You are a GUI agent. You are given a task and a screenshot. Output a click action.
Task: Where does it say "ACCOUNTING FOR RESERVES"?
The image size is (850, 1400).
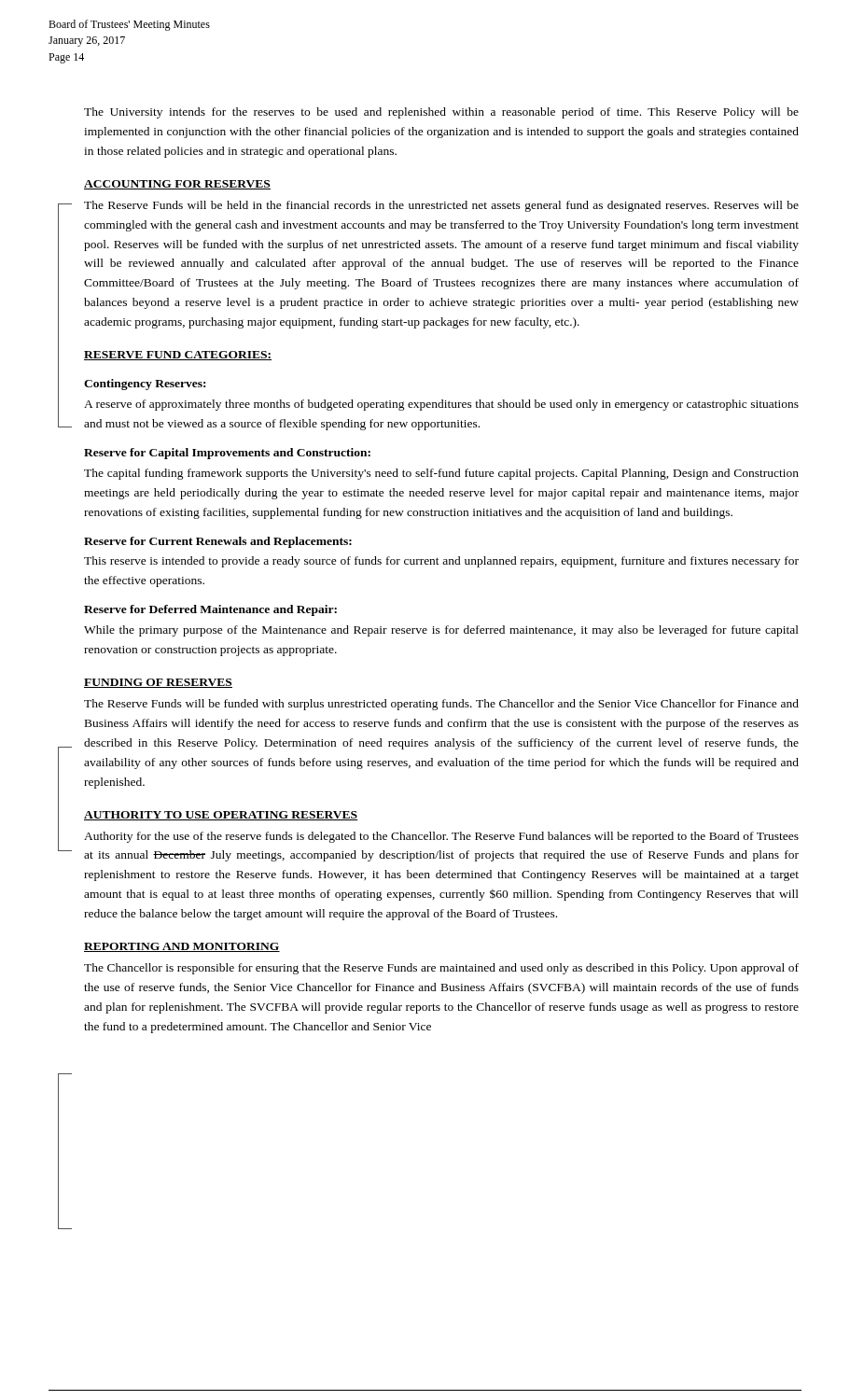pos(177,185)
